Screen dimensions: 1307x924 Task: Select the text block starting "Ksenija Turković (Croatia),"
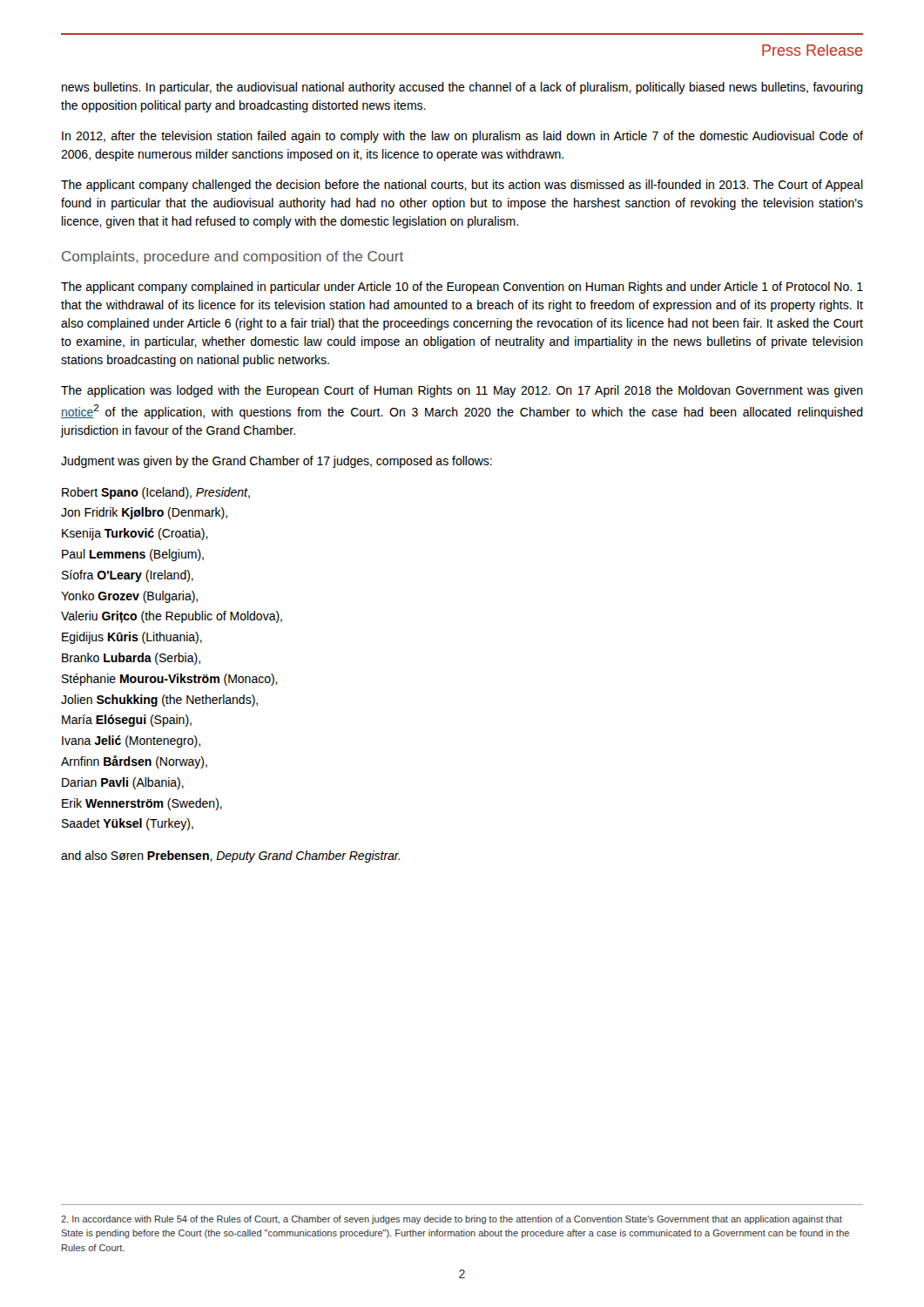tap(135, 533)
